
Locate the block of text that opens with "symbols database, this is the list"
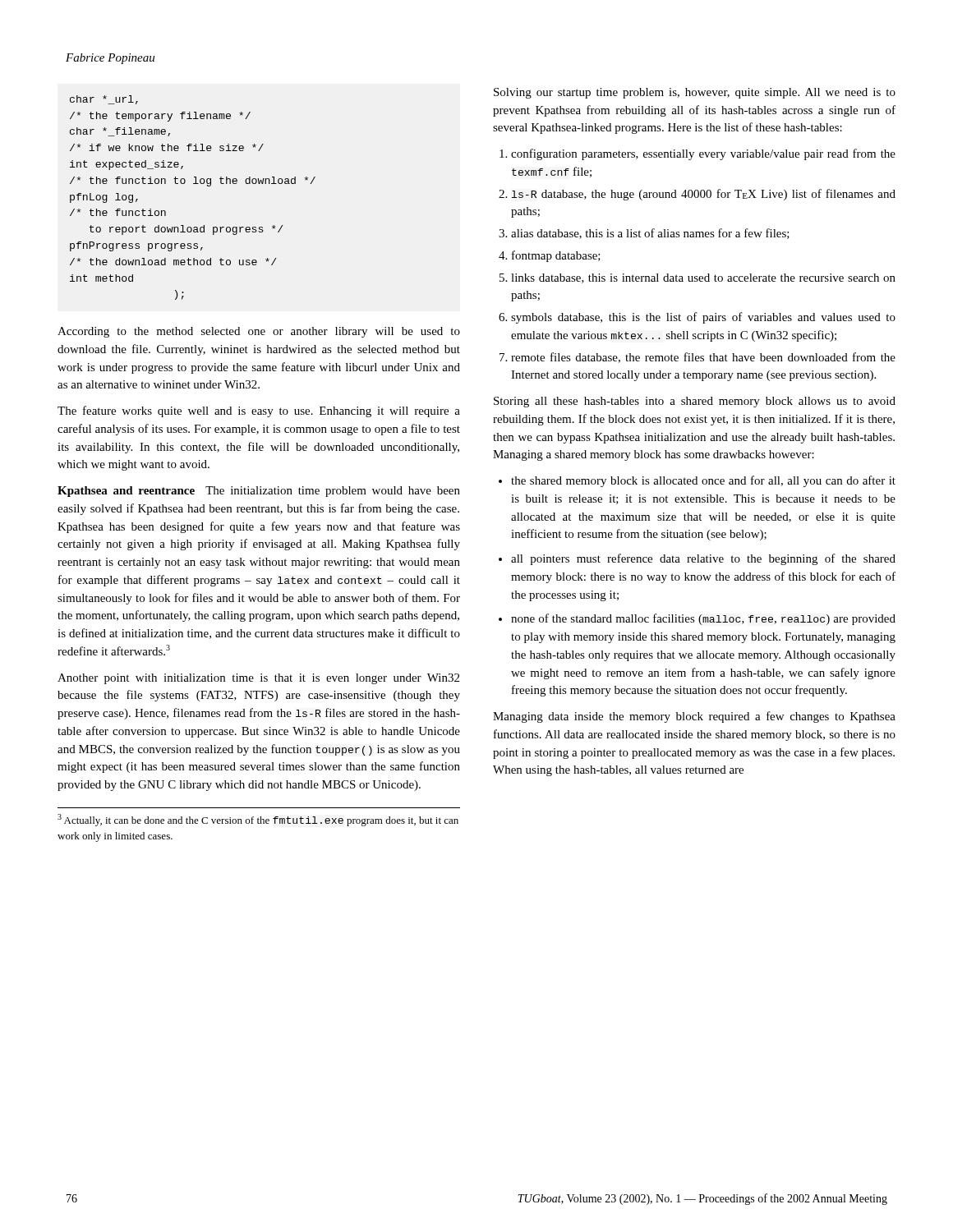[703, 326]
